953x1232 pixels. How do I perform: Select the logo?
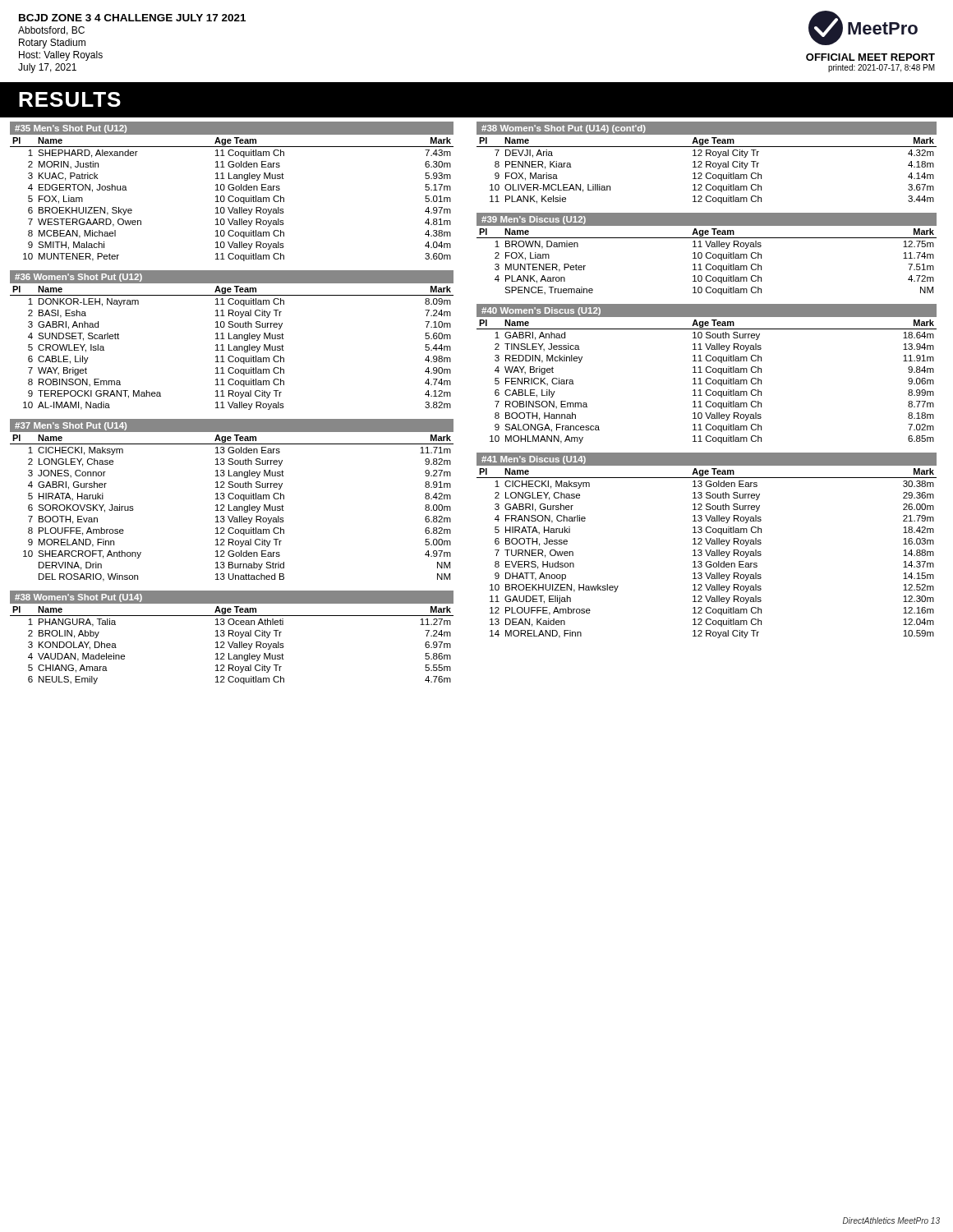point(869,29)
